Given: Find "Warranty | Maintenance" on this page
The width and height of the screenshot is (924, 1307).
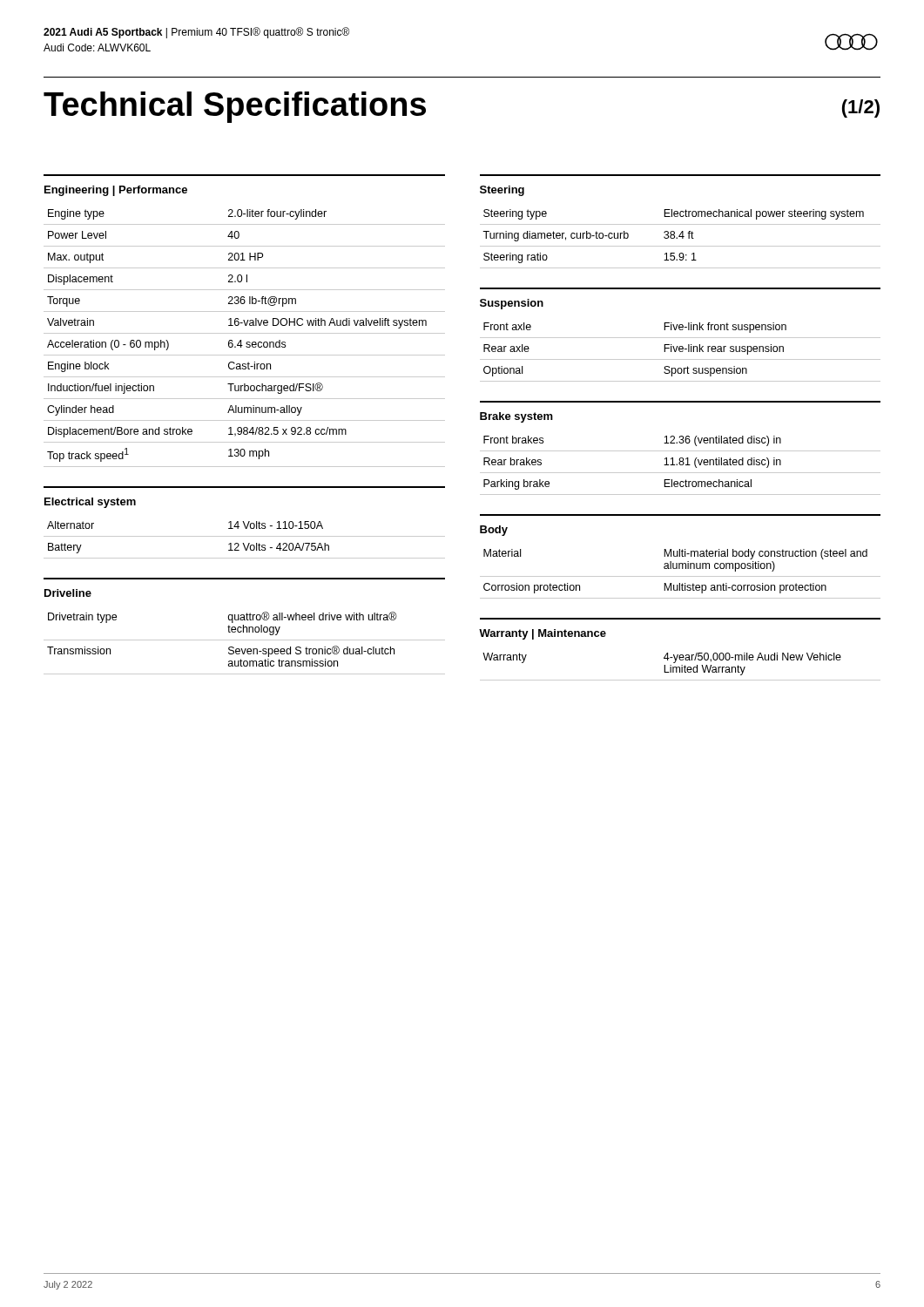Looking at the screenshot, I should (543, 633).
